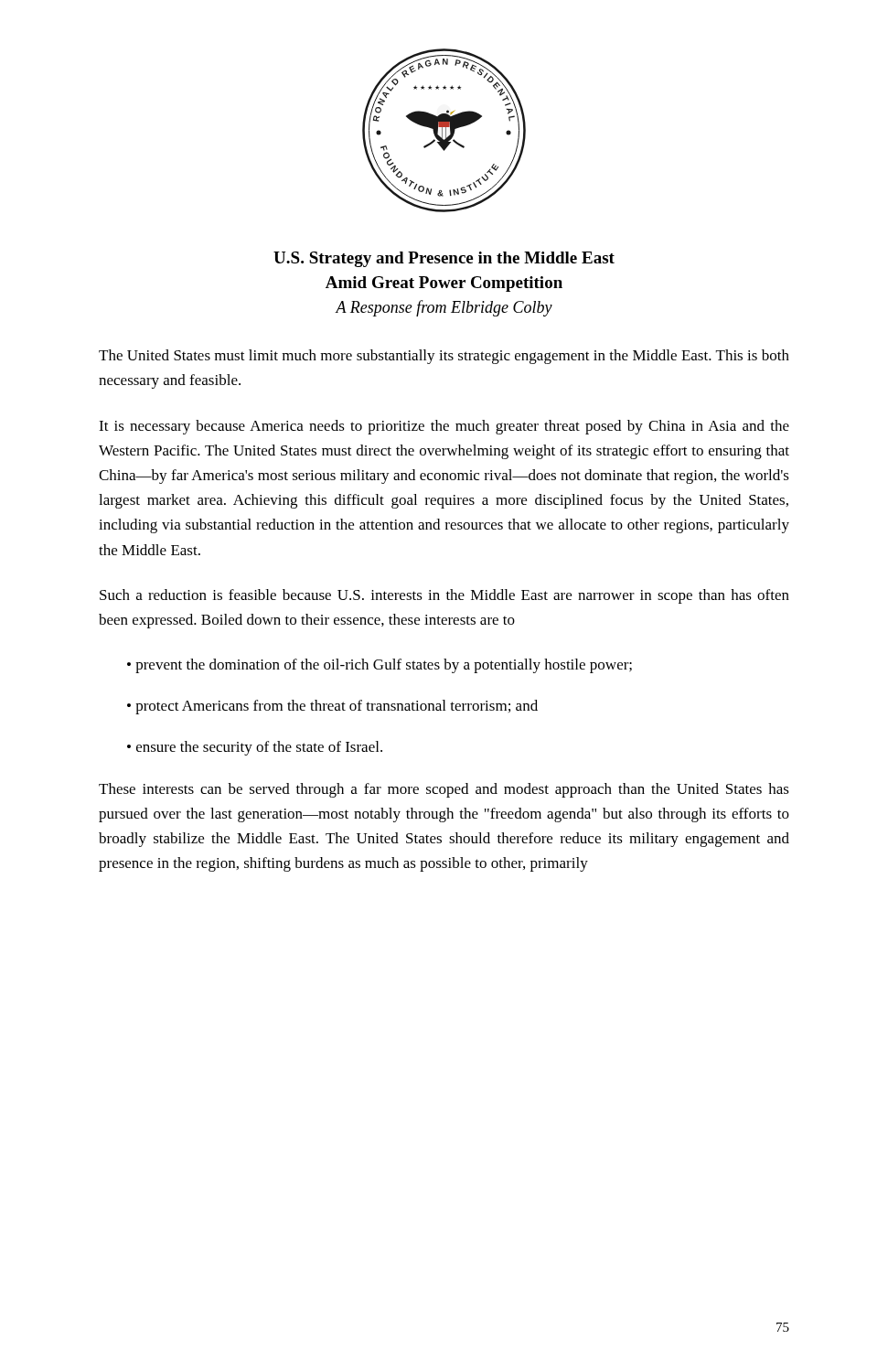Click the passage that begins "Such a reduction is feasible because"
The height and width of the screenshot is (1372, 888).
pyautogui.click(x=444, y=607)
